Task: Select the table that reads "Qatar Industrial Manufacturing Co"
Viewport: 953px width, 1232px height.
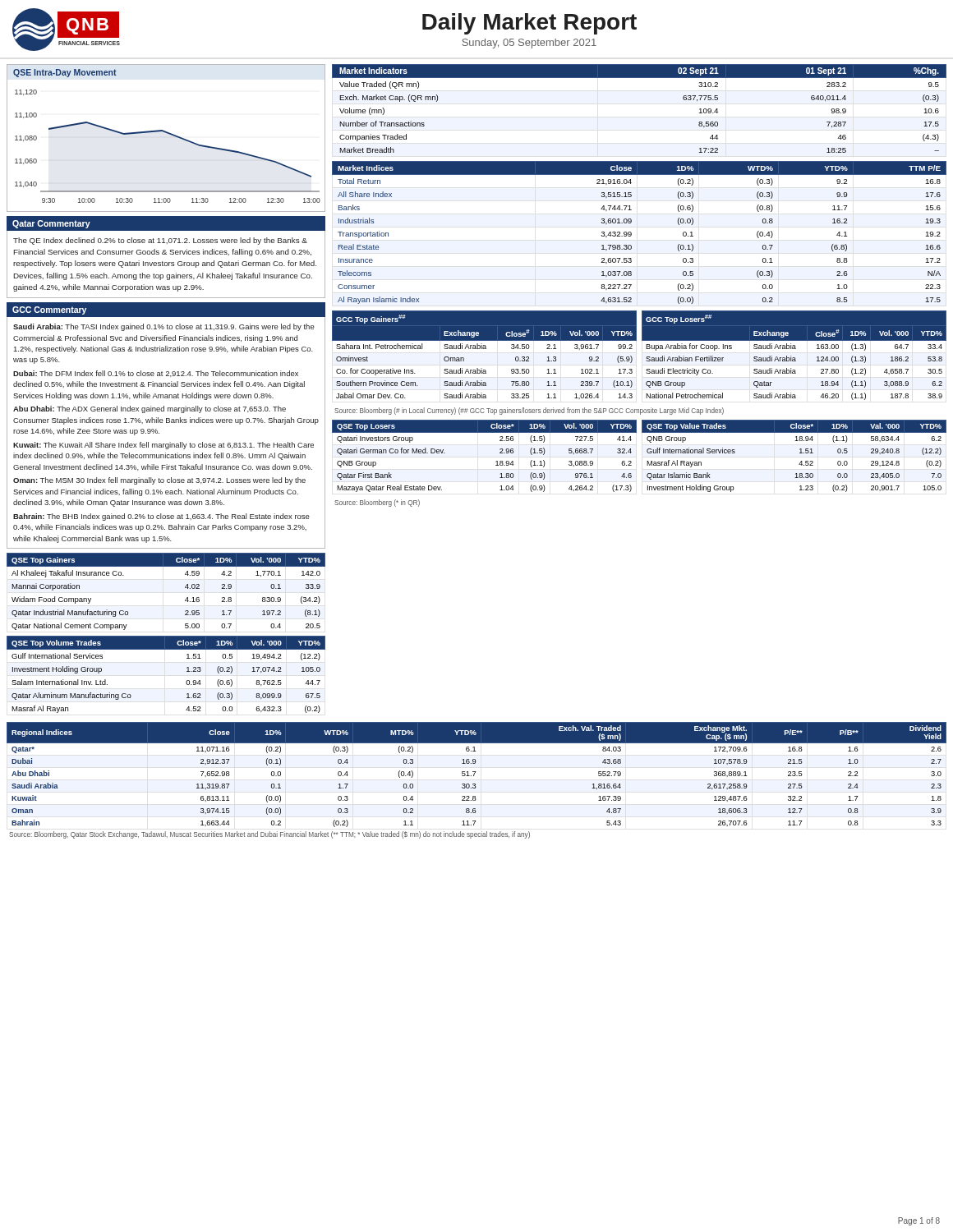Action: tap(166, 593)
